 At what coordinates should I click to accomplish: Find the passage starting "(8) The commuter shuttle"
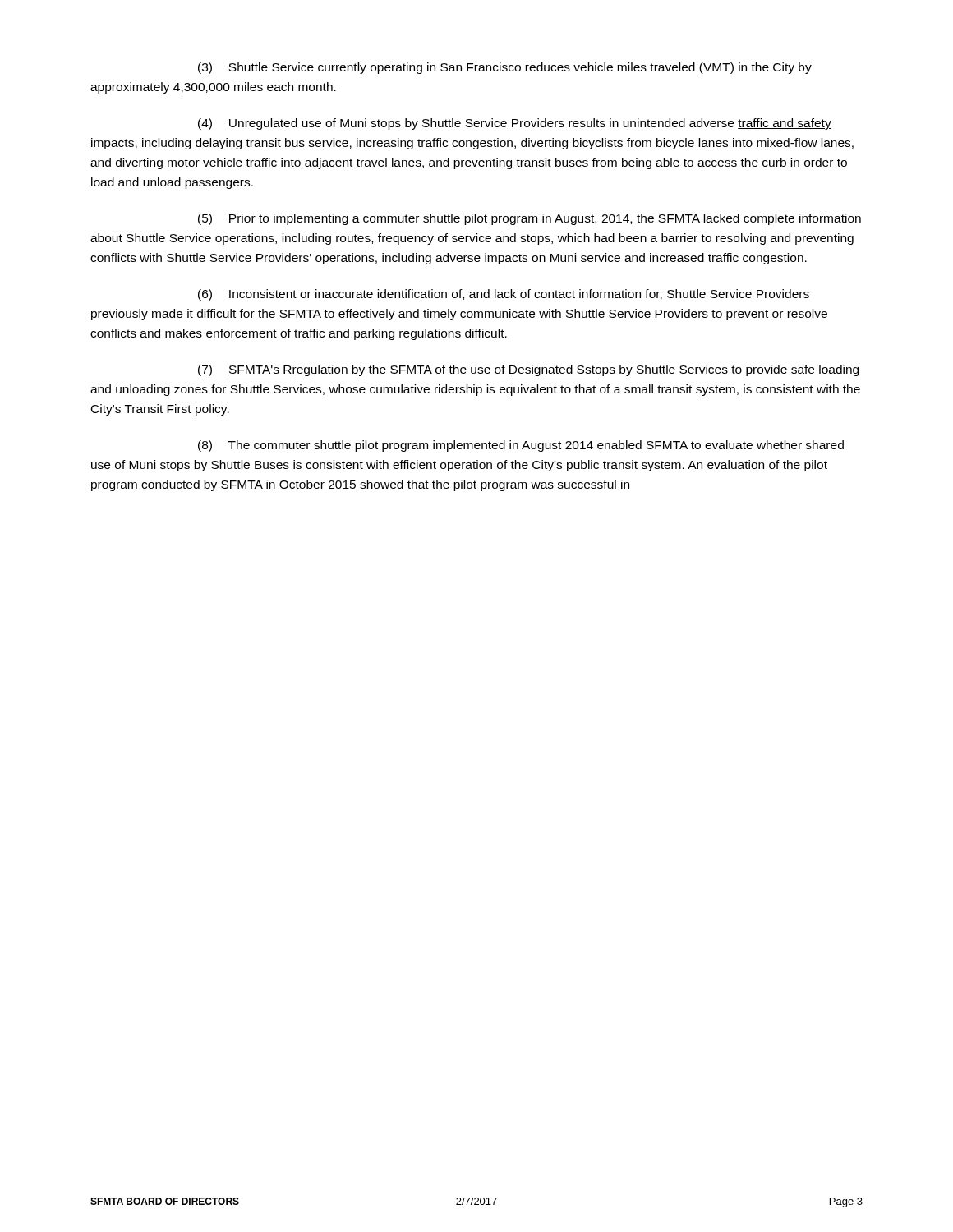(467, 463)
